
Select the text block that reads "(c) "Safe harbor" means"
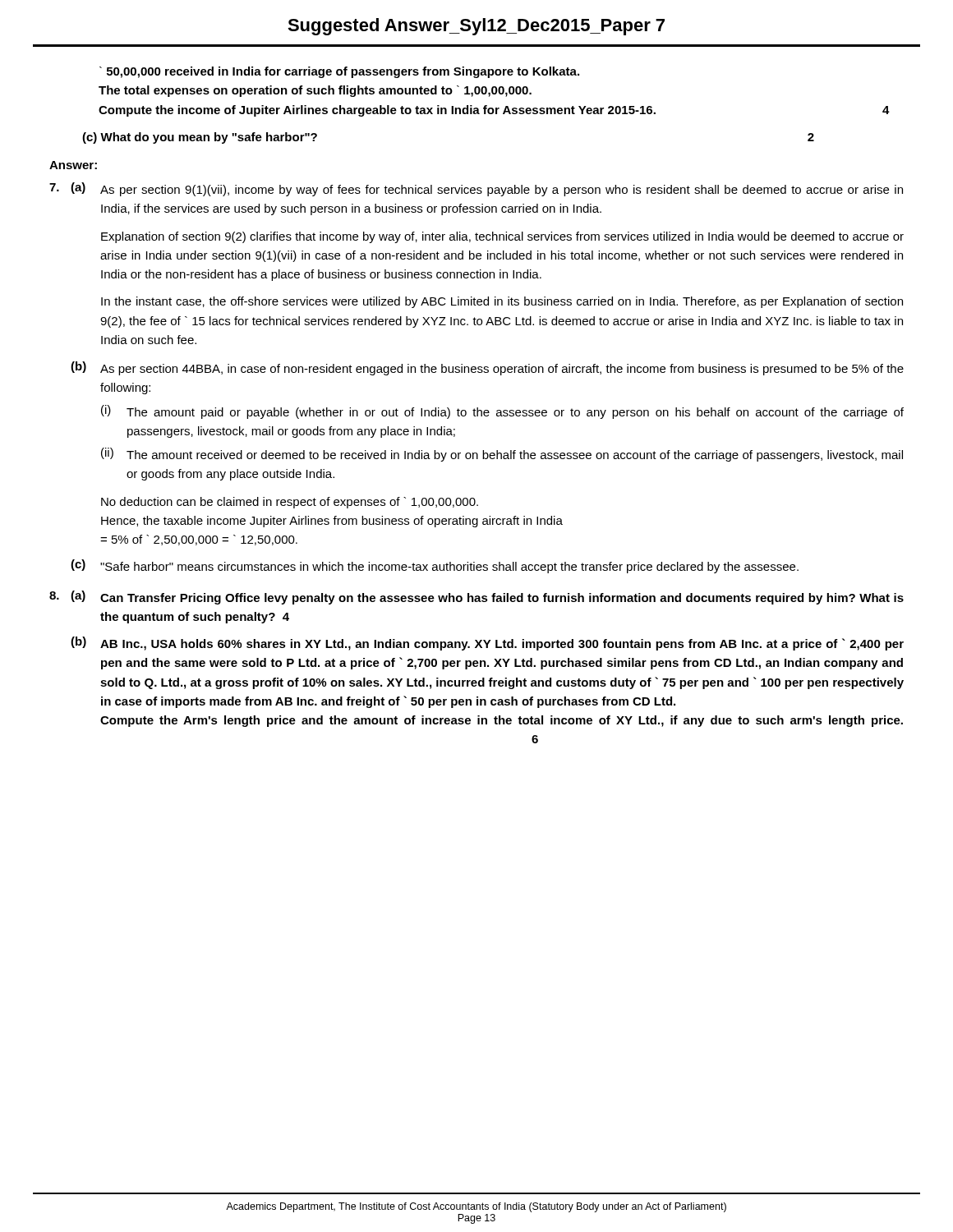tap(435, 567)
